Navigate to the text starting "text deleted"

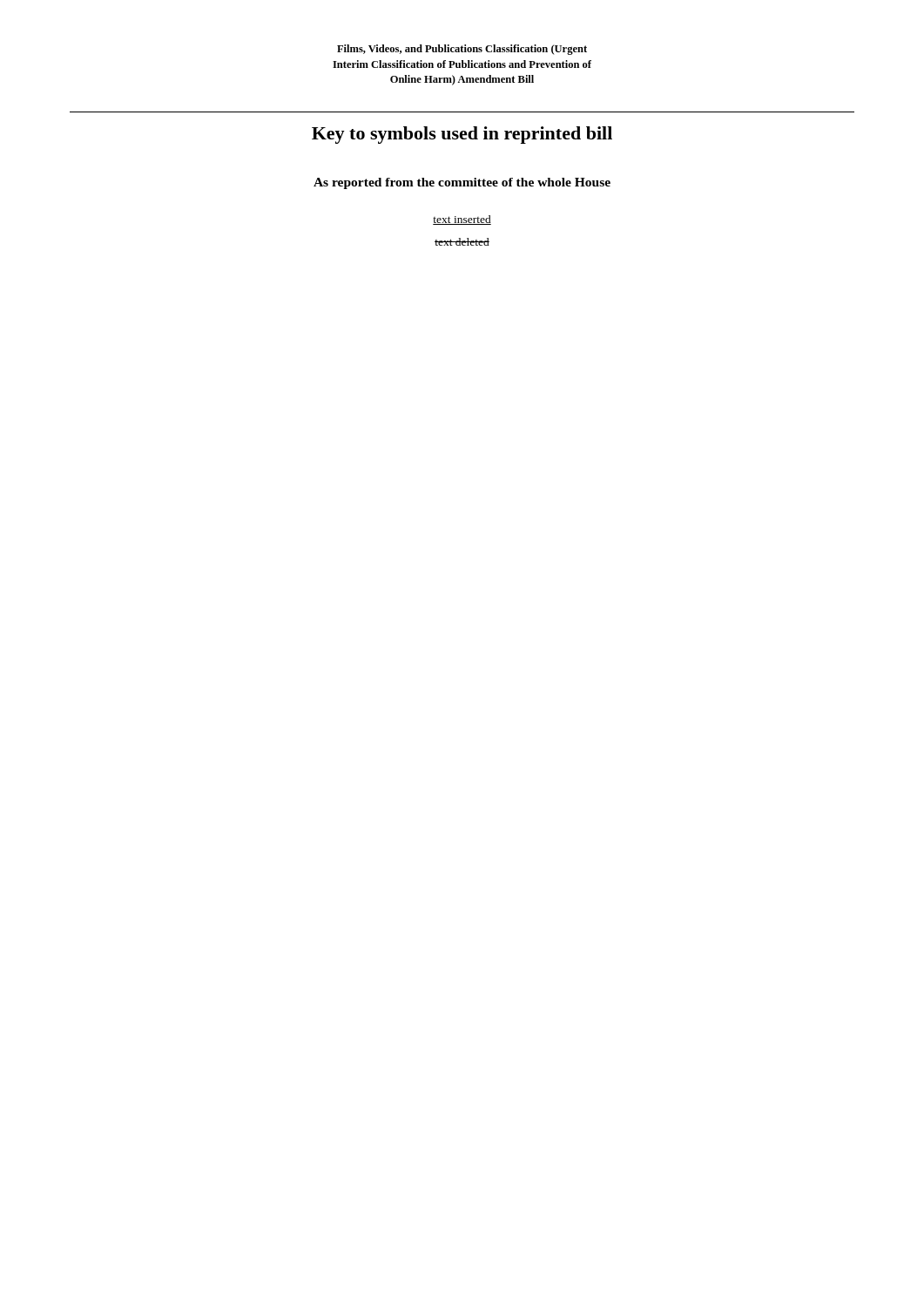click(462, 242)
